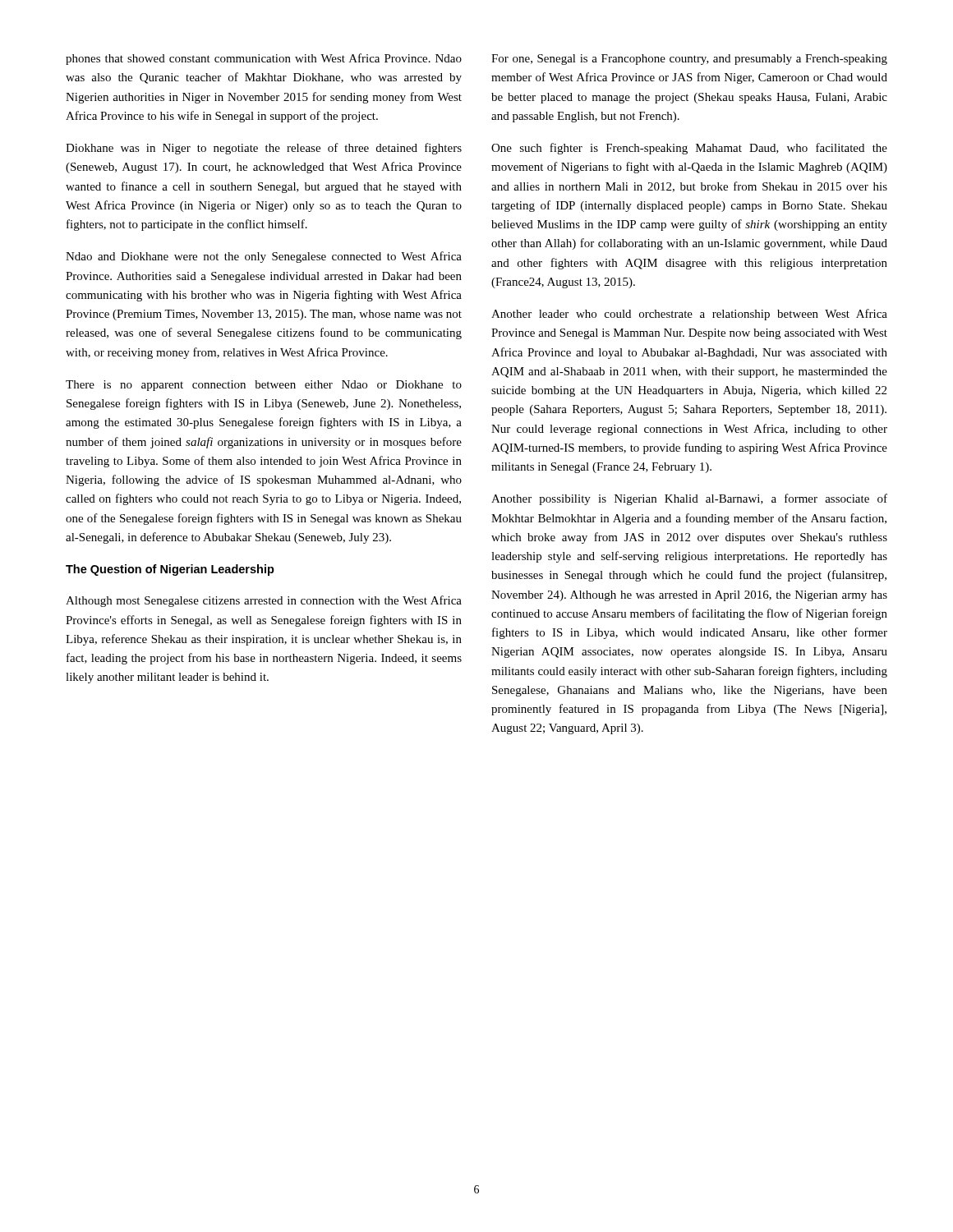This screenshot has height=1232, width=953.
Task: Find the text block containing "Ndao and Diokhane were not the"
Action: pos(264,305)
